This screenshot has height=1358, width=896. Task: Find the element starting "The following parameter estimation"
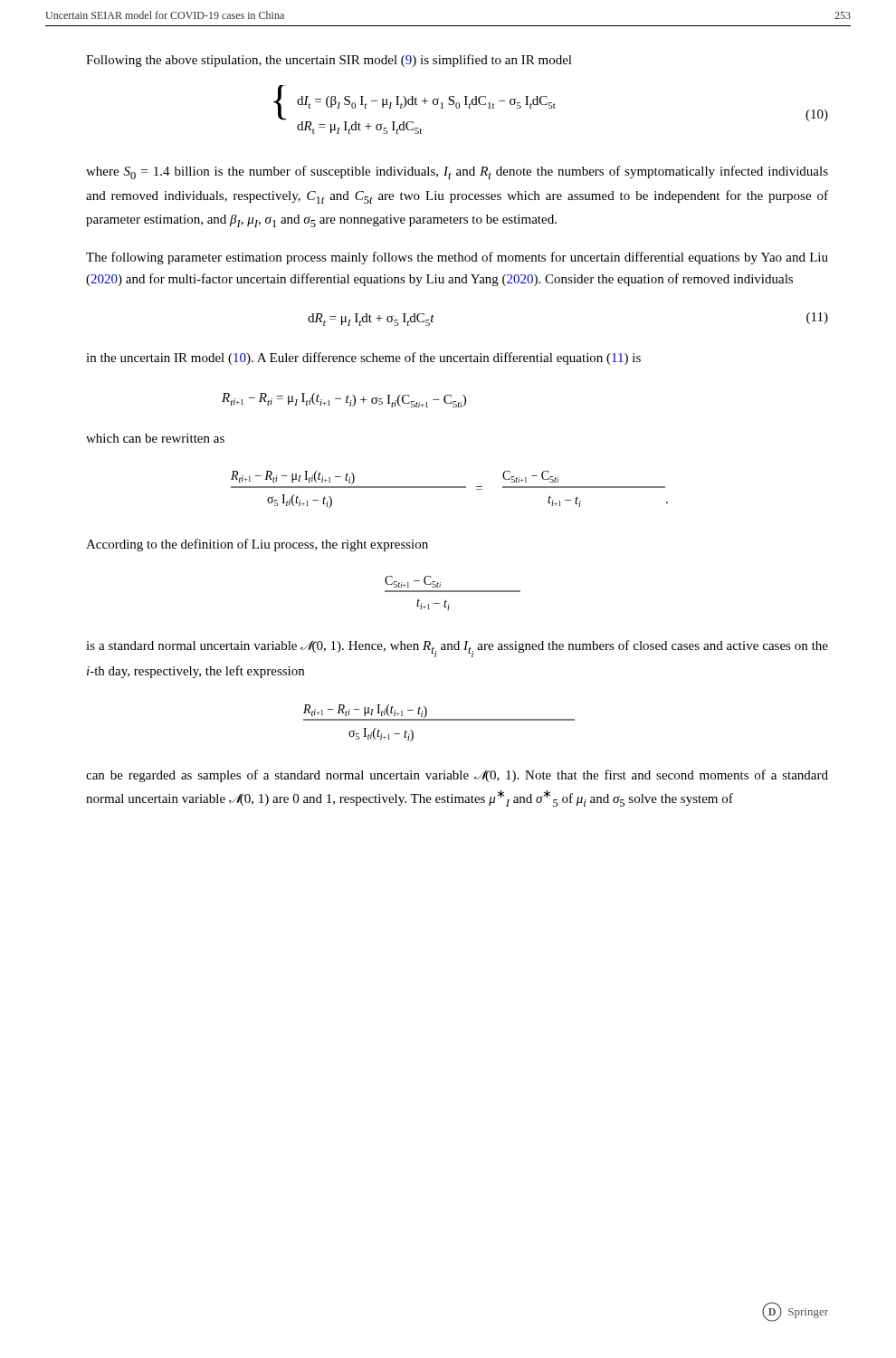457,268
